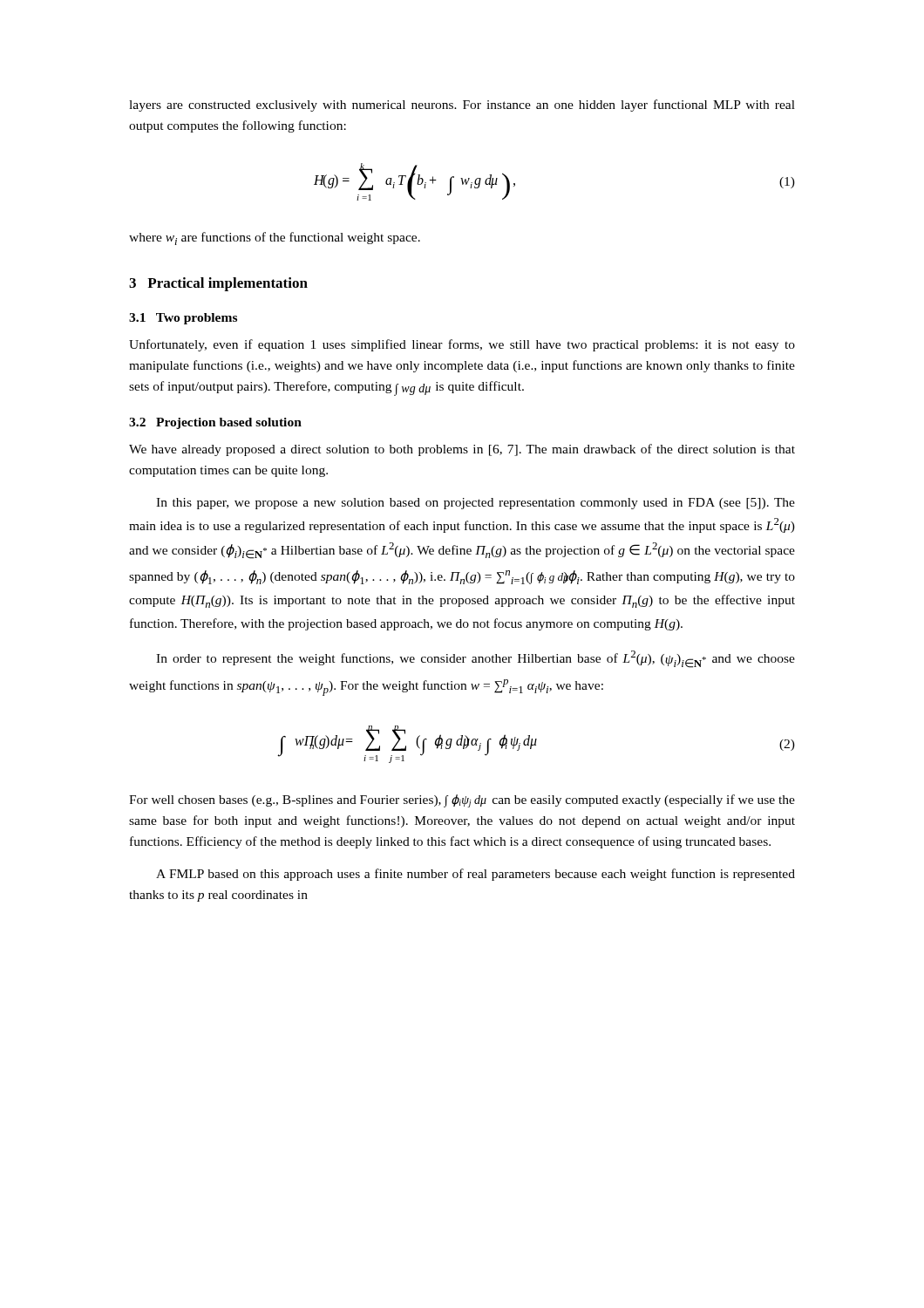The height and width of the screenshot is (1308, 924).
Task: Select the text block with the text "layers are constructed exclusively with numerical neurons."
Action: coord(462,115)
